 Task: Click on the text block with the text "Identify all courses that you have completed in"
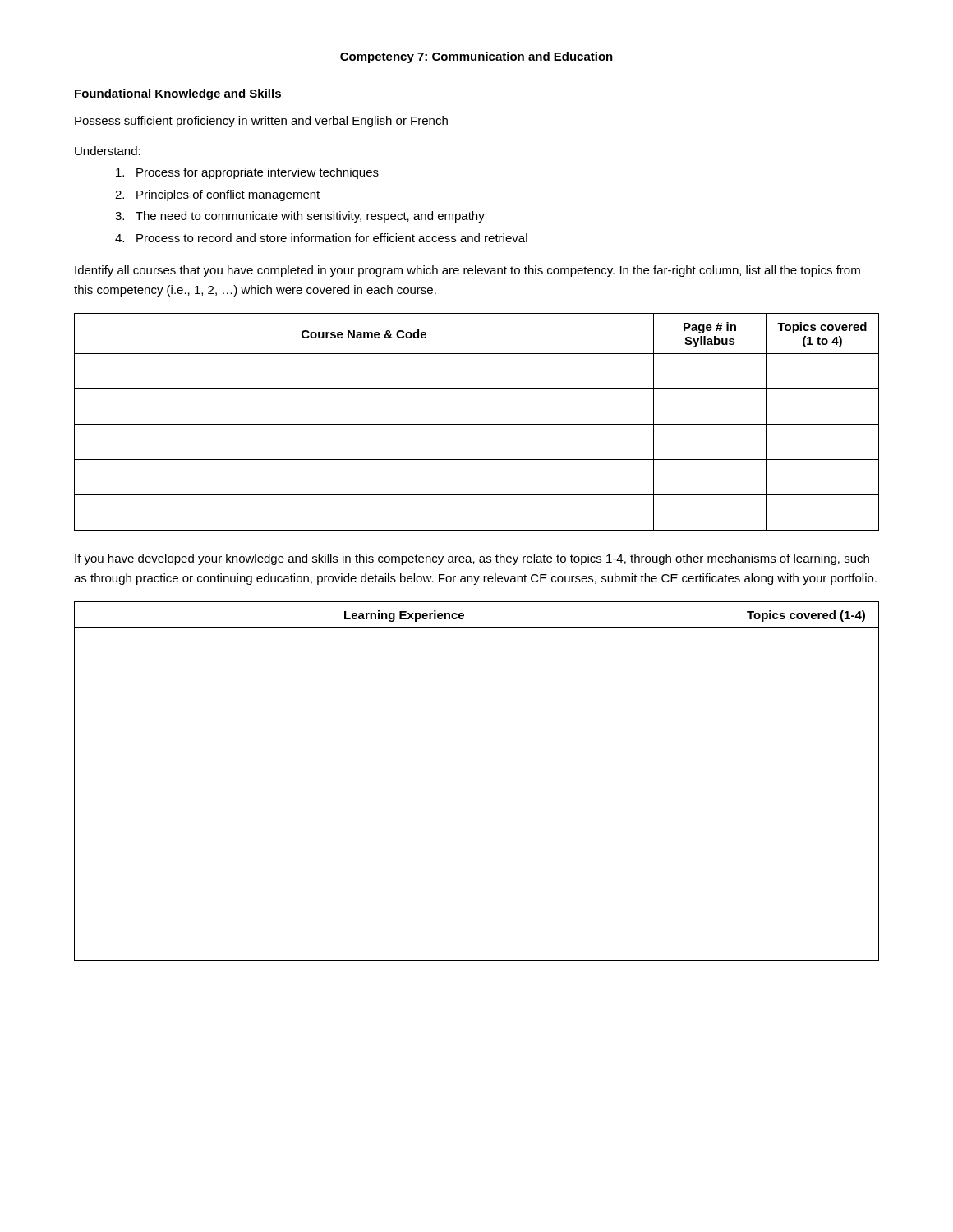[467, 280]
